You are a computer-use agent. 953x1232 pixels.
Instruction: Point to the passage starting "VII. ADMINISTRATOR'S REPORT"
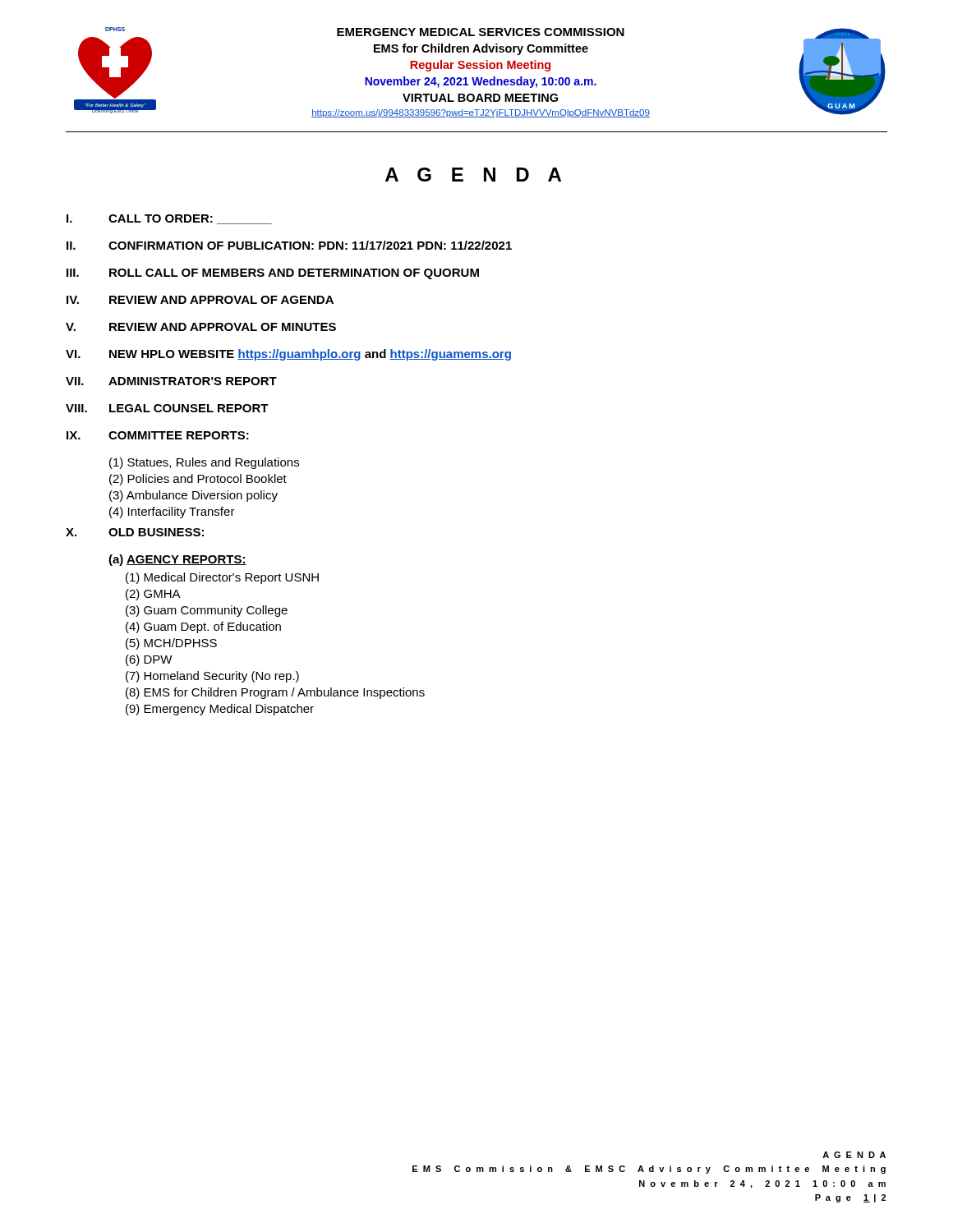[171, 381]
